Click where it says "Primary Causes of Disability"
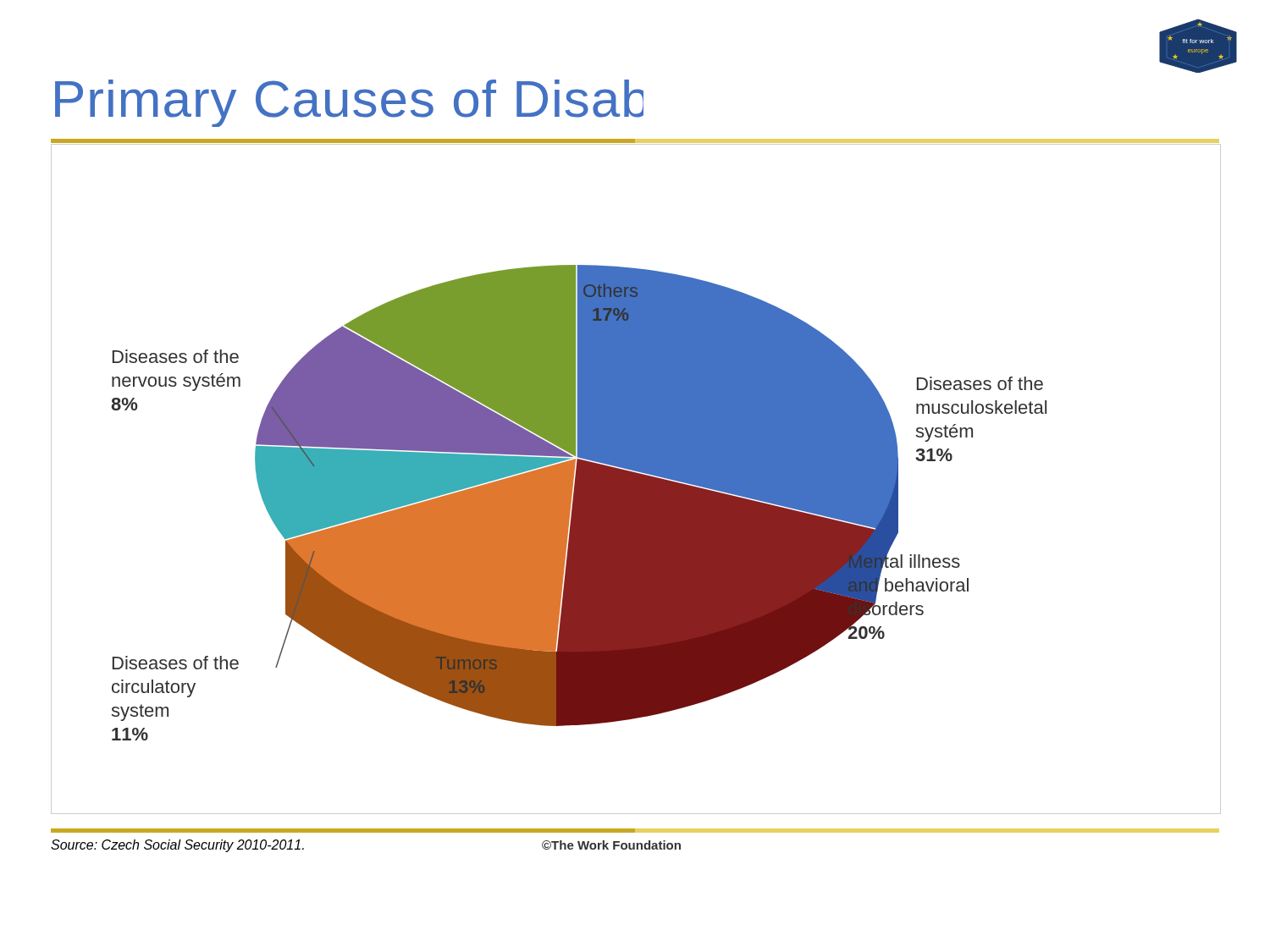 (x=347, y=89)
